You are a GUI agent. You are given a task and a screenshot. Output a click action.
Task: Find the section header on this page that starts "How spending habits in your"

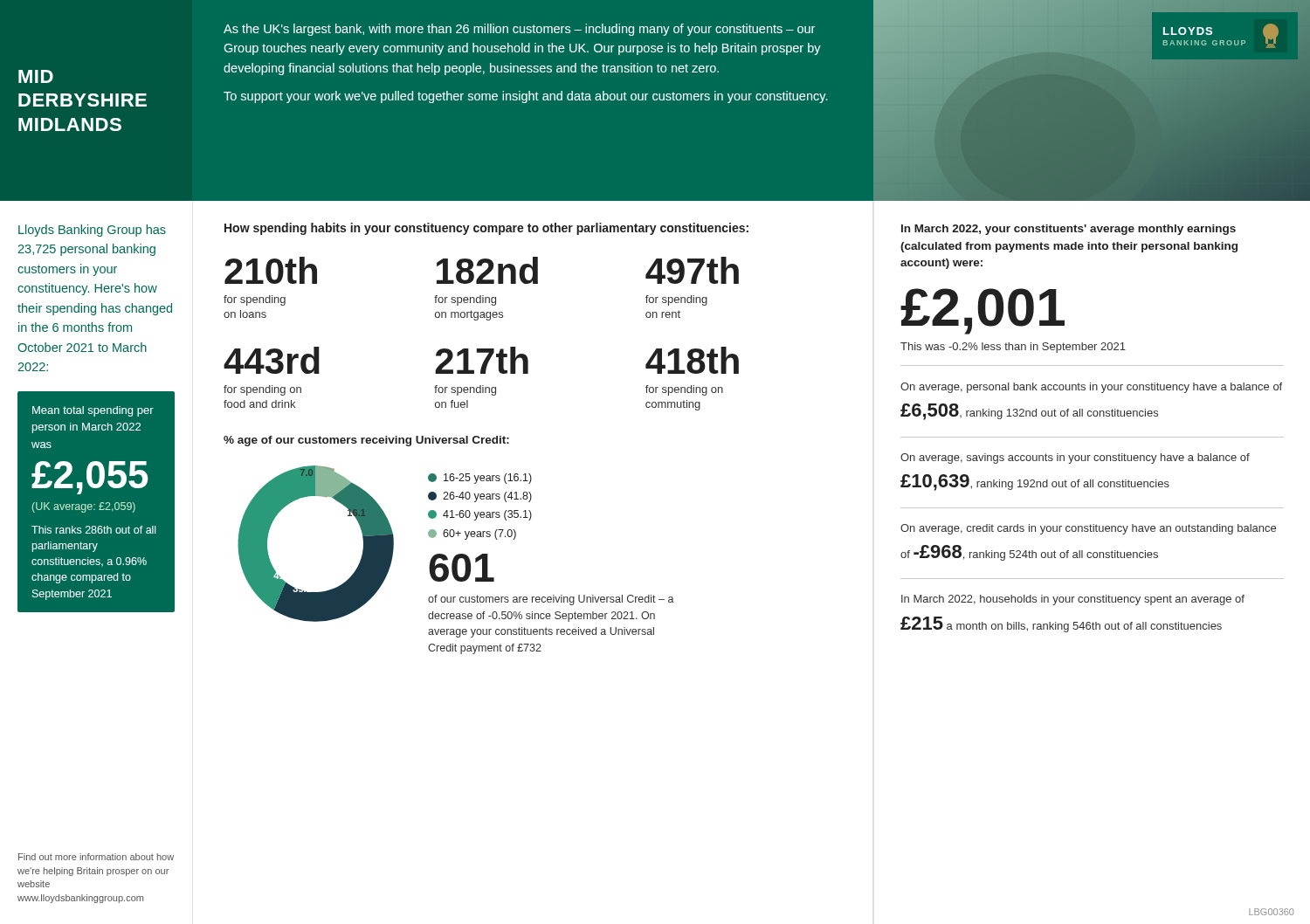point(487,228)
